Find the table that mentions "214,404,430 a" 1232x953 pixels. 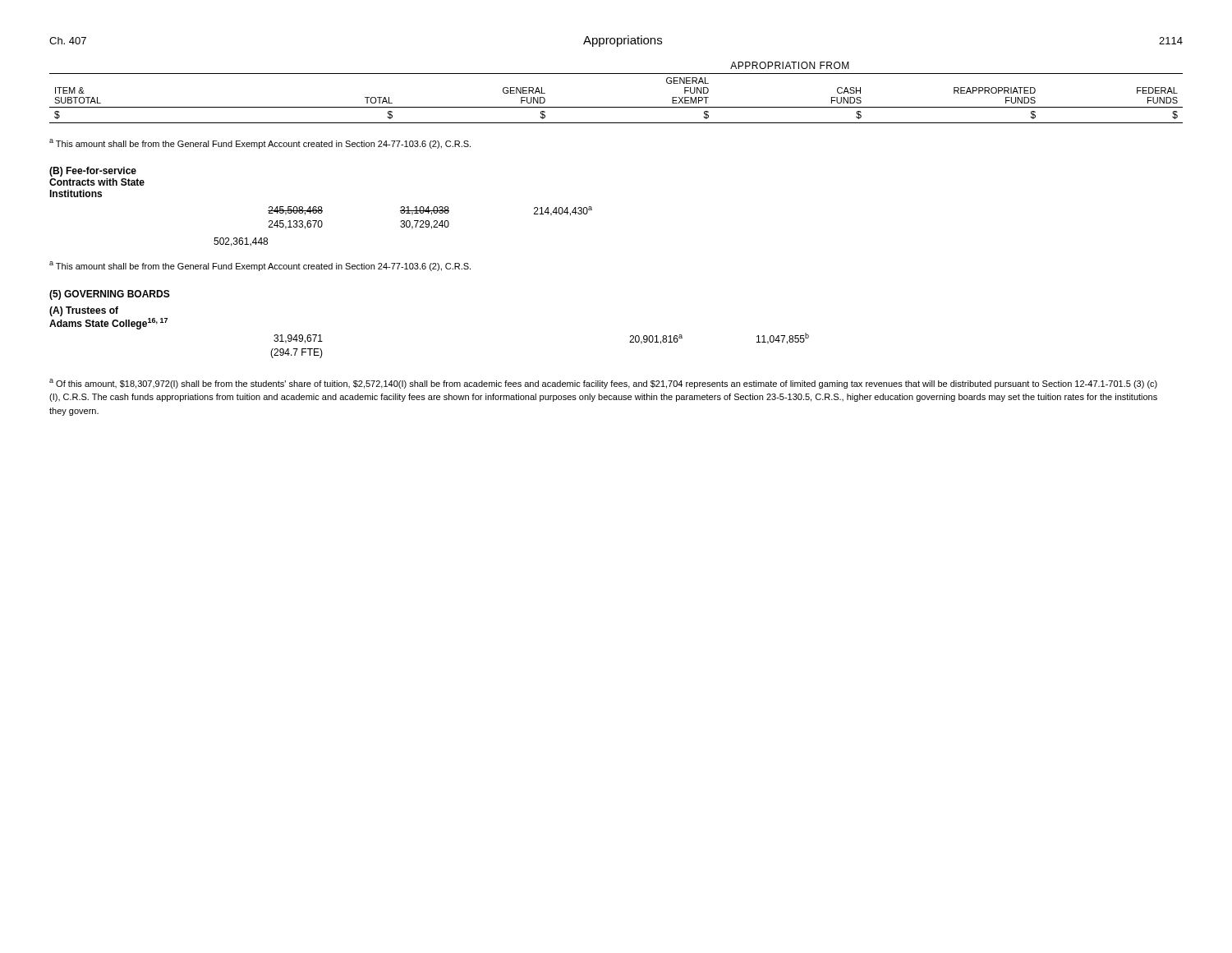click(x=616, y=225)
